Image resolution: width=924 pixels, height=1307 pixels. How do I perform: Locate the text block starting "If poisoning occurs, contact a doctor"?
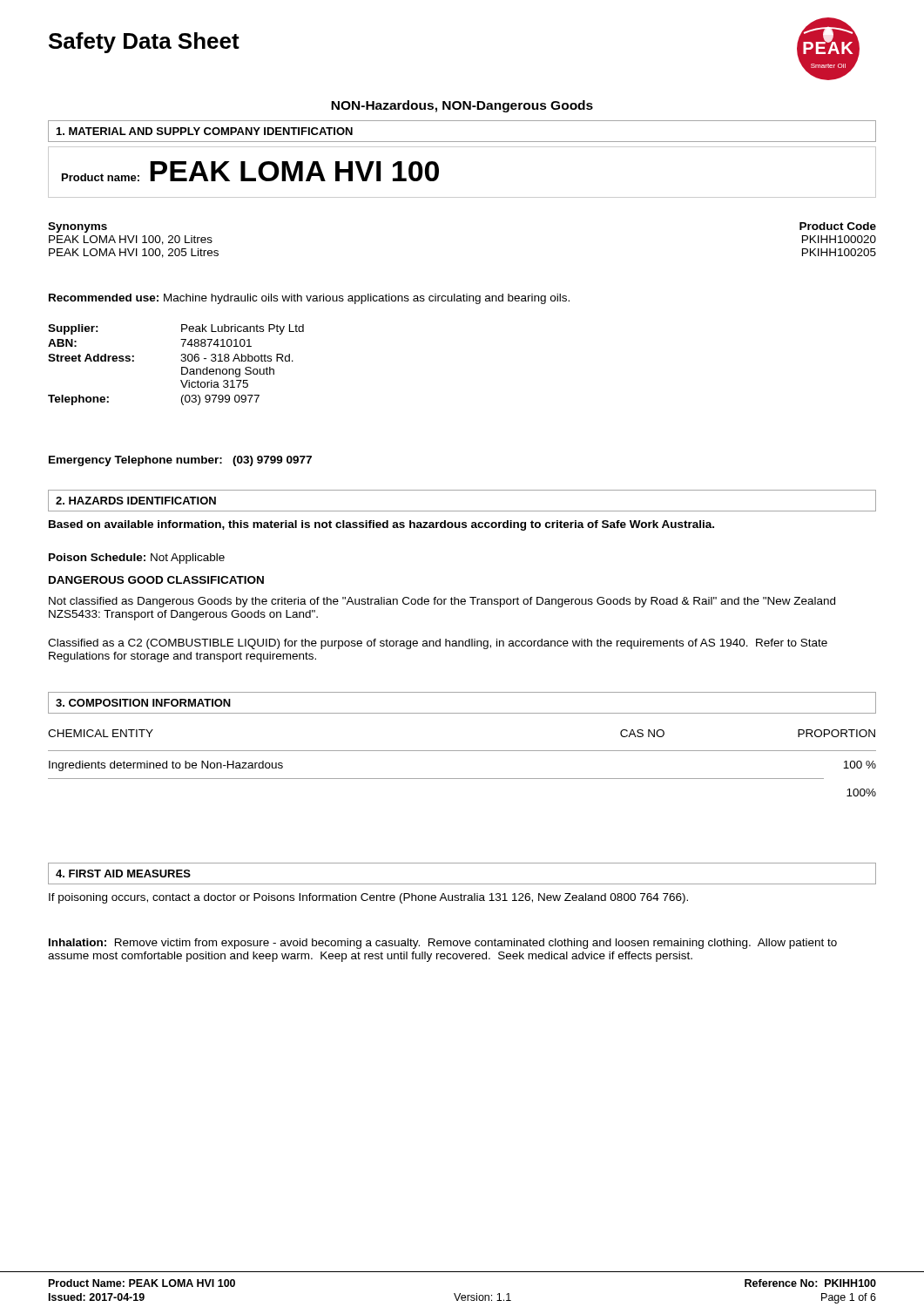pyautogui.click(x=368, y=897)
